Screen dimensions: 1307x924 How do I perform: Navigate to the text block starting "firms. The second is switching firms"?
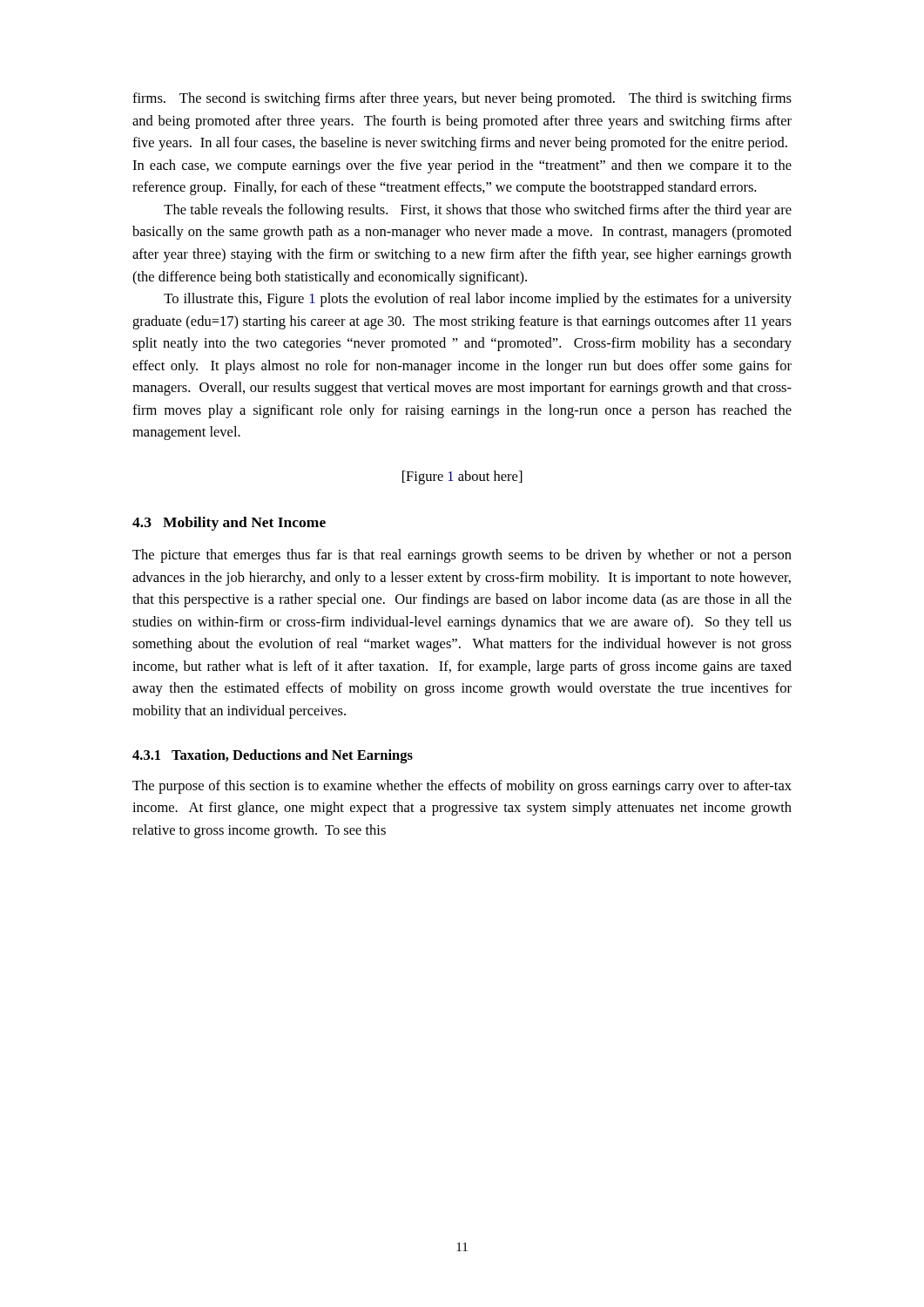click(462, 143)
